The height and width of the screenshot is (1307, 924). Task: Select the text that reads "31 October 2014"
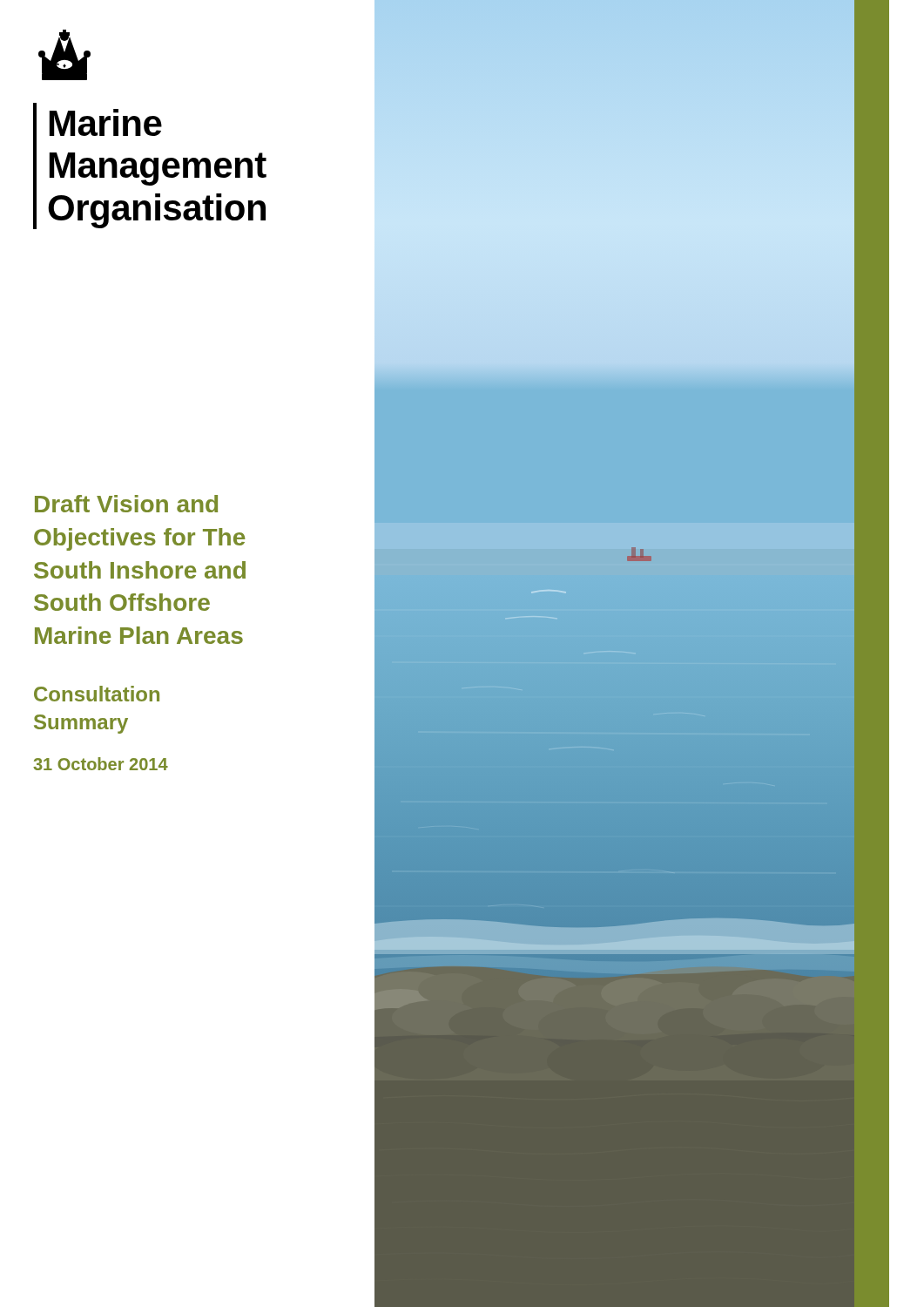[x=101, y=764]
